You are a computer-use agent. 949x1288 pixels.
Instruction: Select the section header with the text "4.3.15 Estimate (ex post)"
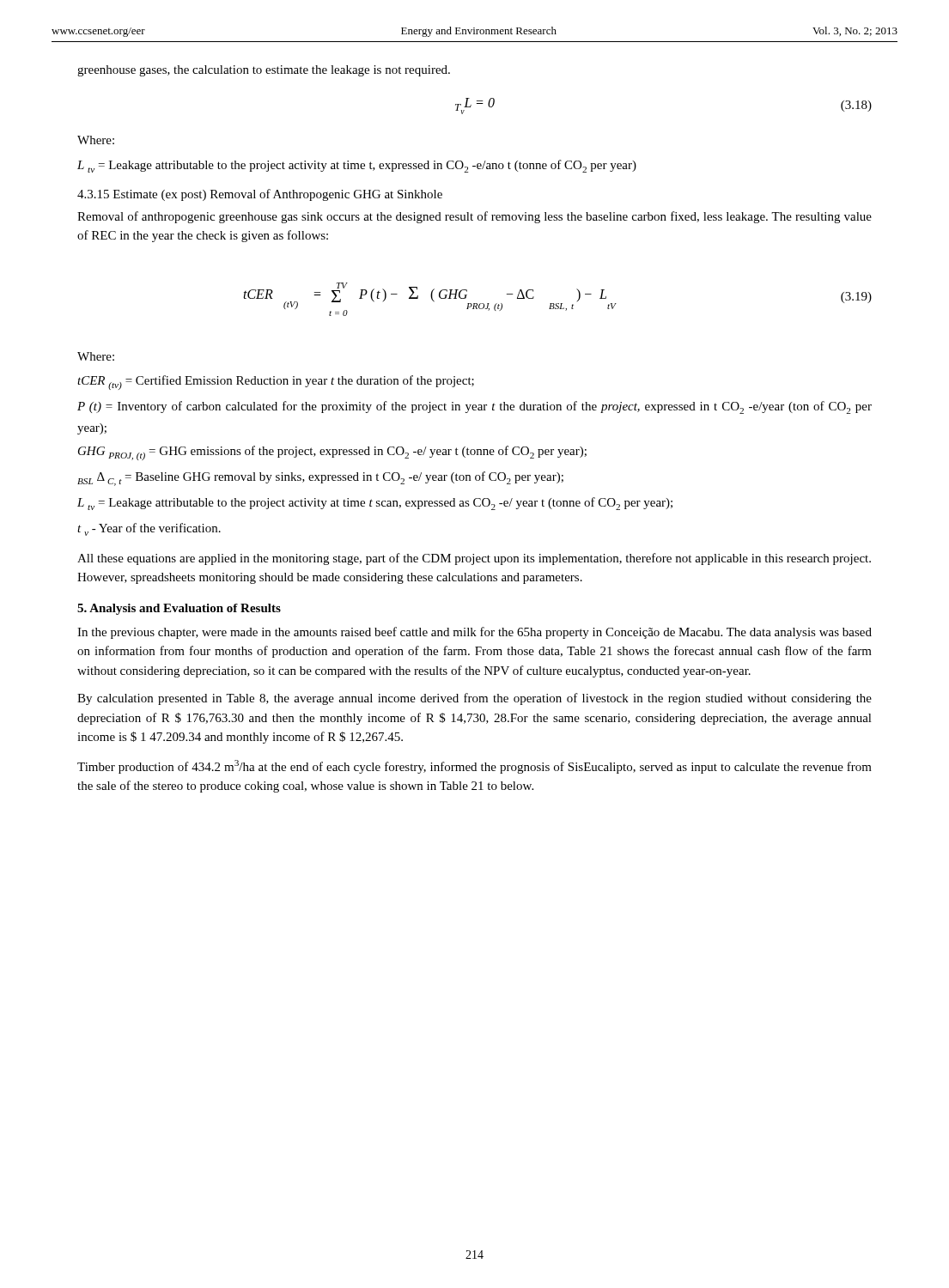(x=260, y=194)
